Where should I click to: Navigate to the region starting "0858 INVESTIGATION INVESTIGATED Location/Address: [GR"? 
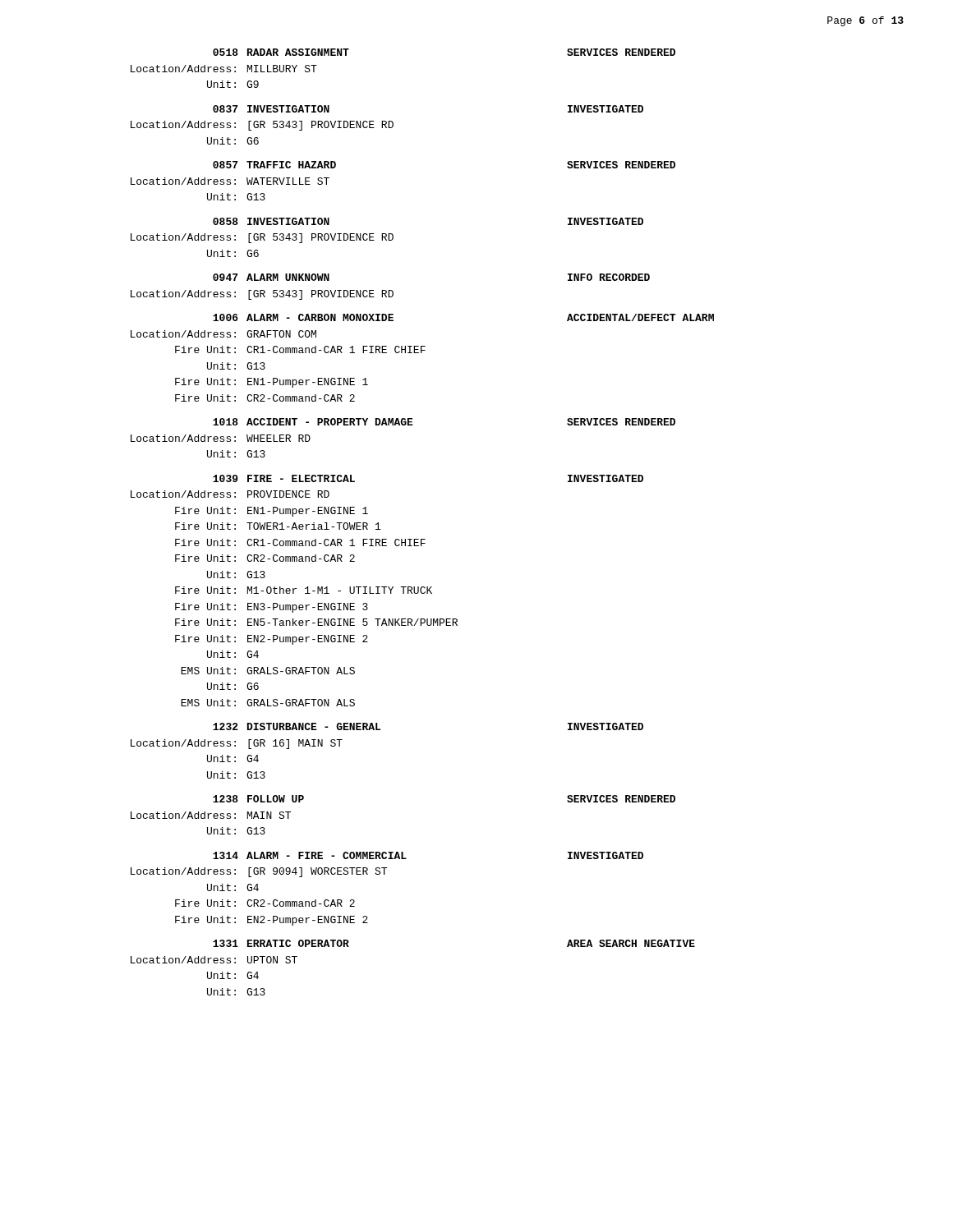[x=387, y=237]
